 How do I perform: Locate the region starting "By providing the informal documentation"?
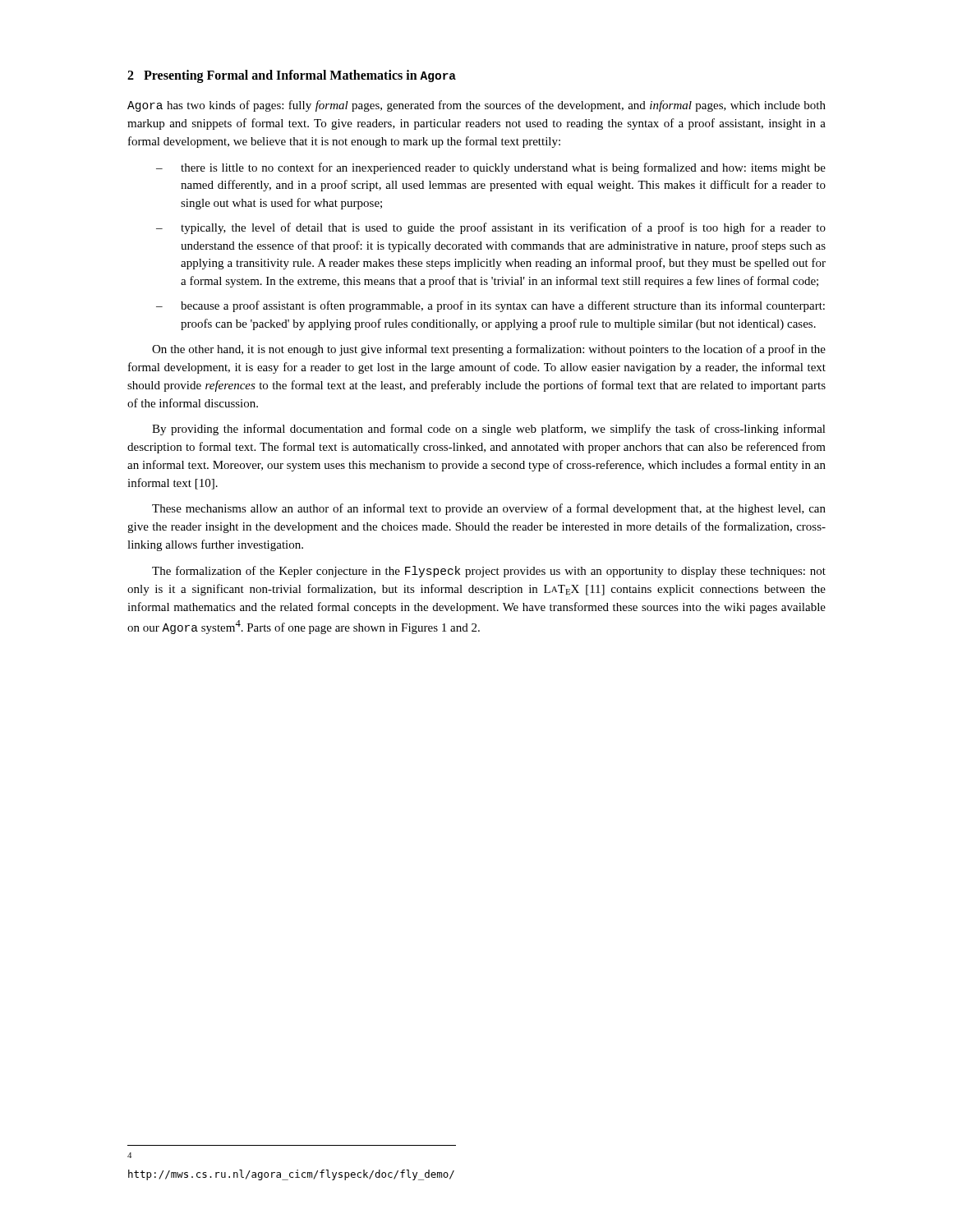tap(476, 456)
